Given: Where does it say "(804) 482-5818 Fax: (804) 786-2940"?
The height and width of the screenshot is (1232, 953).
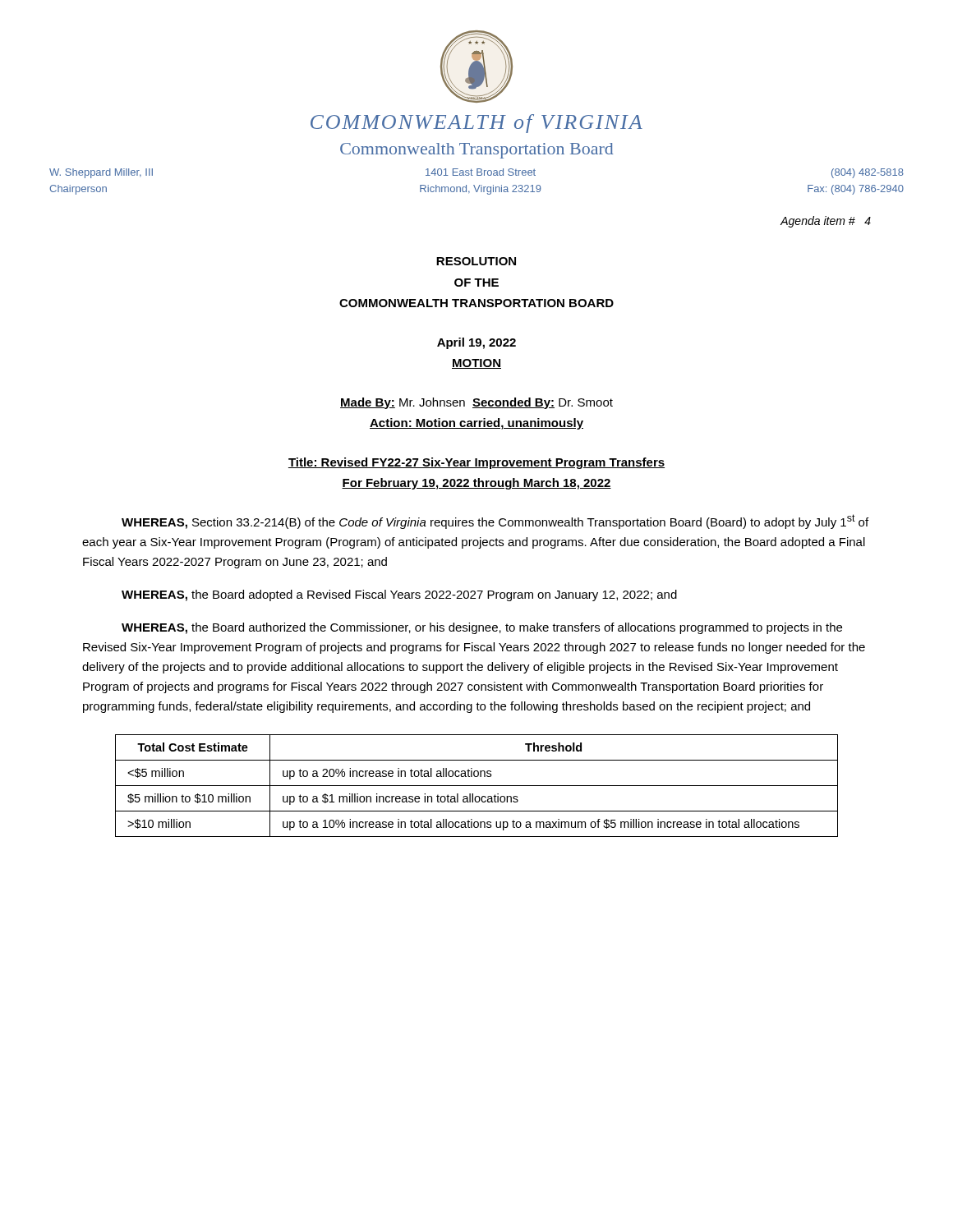Looking at the screenshot, I should pos(855,180).
